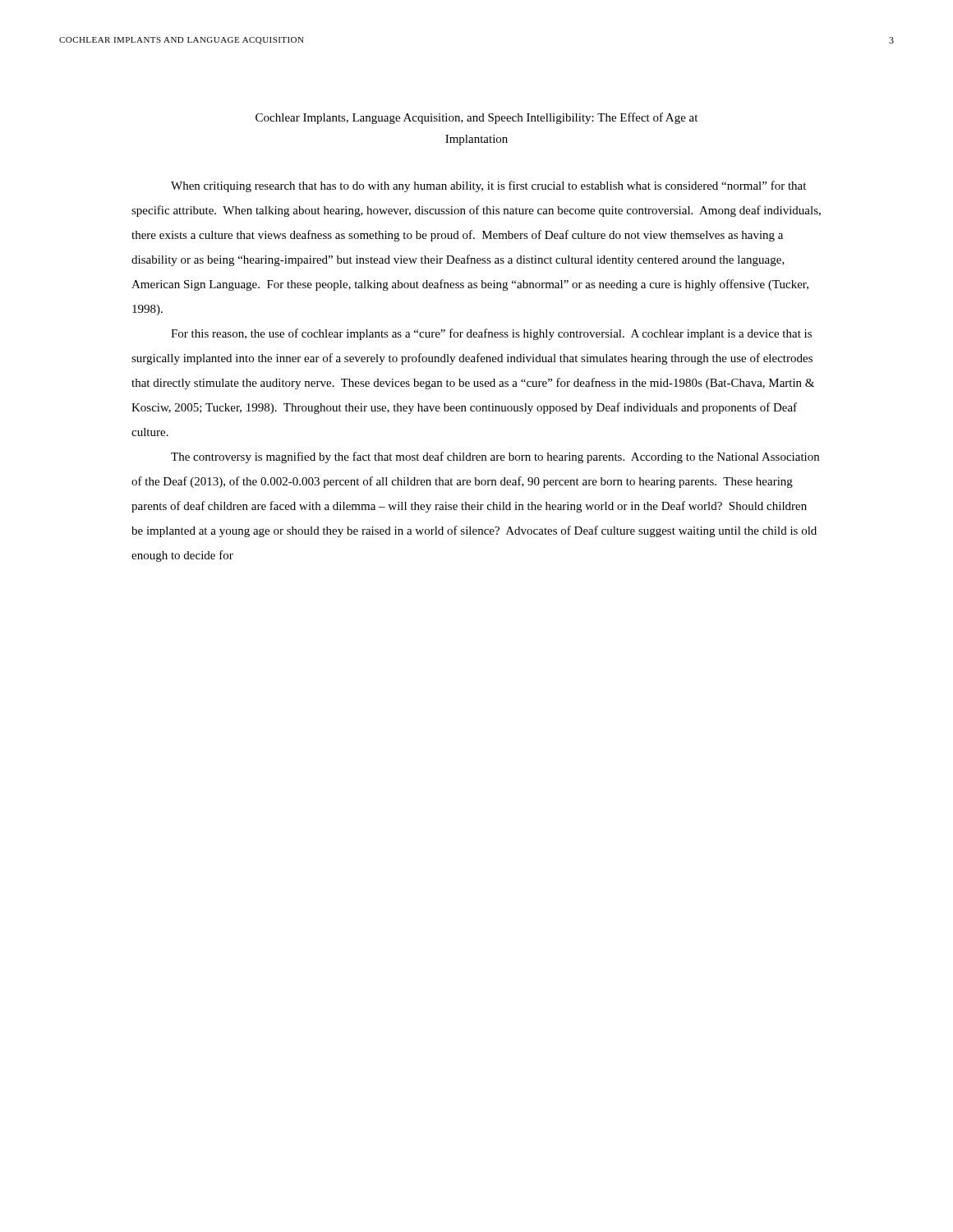This screenshot has width=953, height=1232.
Task: Find the text block starting "Cochlear Implants, Language"
Action: (476, 128)
